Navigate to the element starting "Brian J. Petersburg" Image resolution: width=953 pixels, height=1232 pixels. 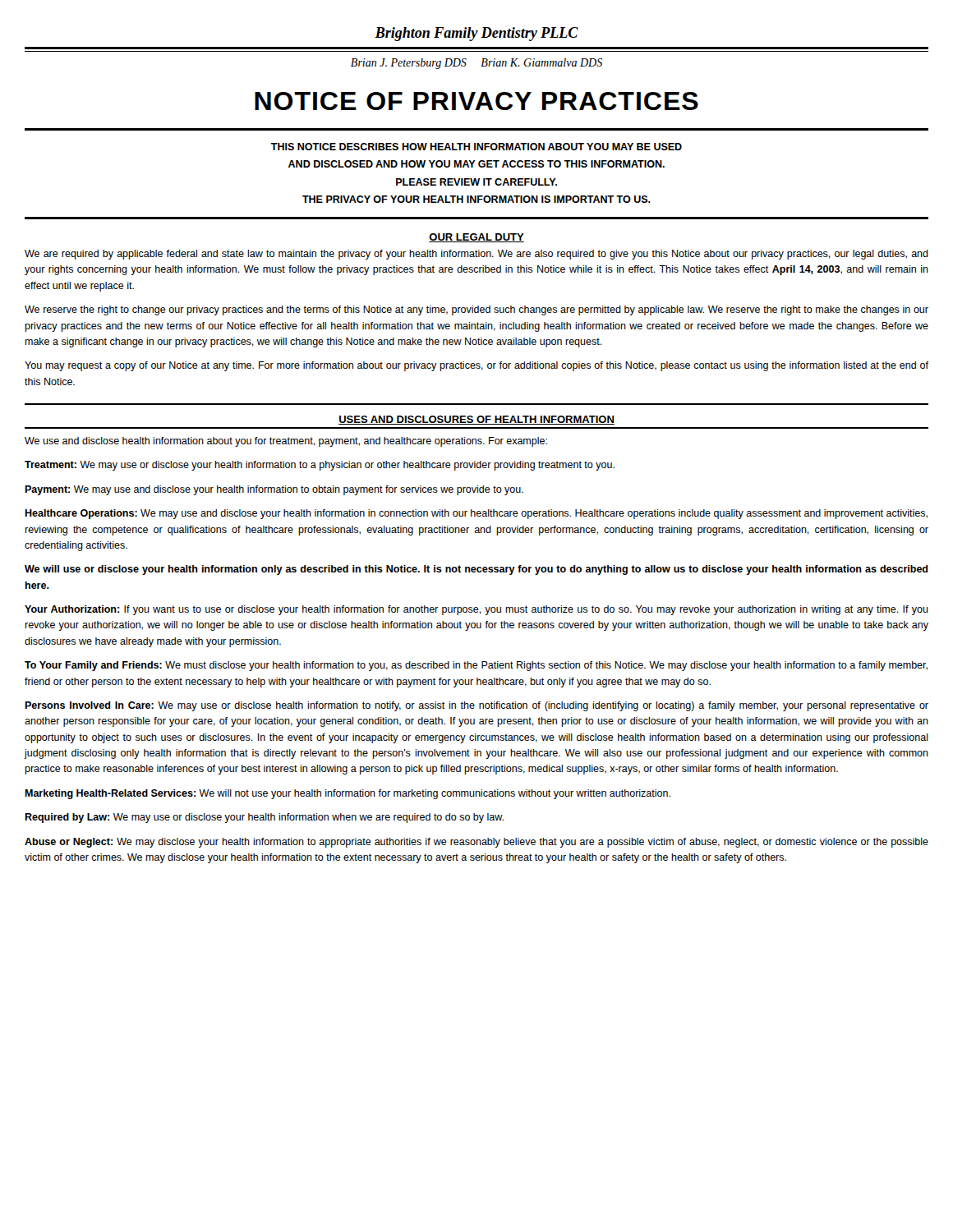point(476,63)
